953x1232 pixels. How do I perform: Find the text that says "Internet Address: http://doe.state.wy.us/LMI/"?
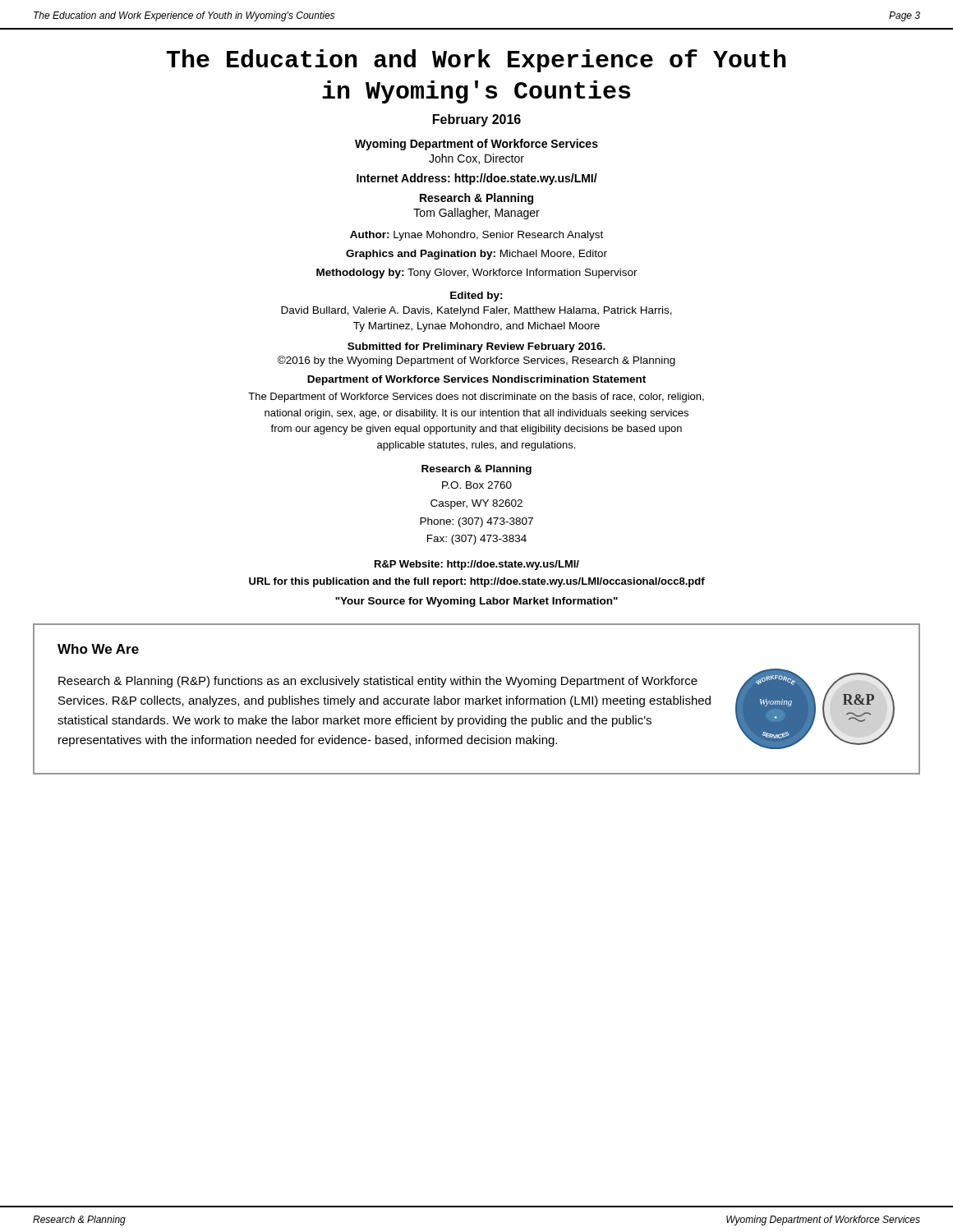(x=476, y=178)
